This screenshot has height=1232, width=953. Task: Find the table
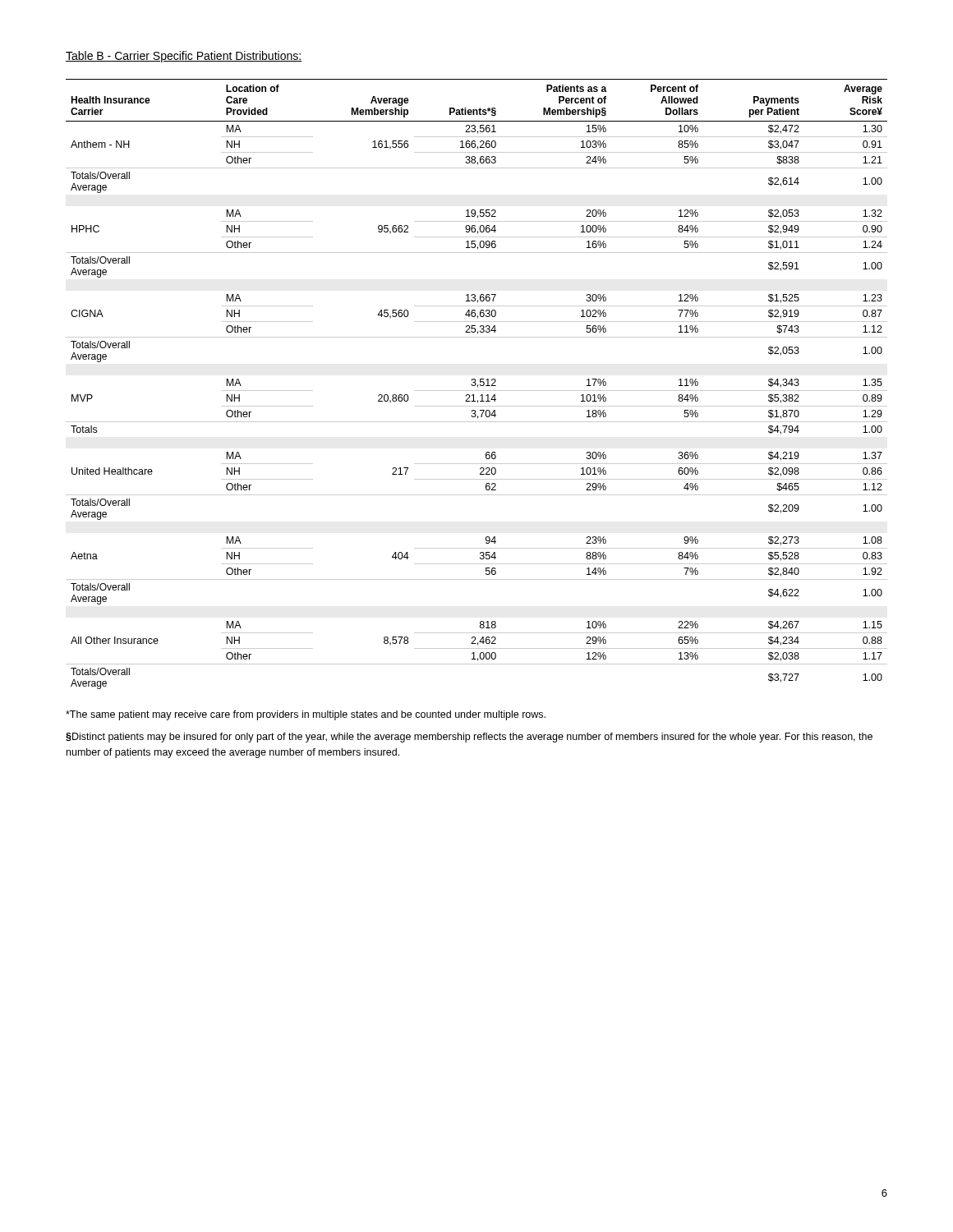pyautogui.click(x=476, y=385)
